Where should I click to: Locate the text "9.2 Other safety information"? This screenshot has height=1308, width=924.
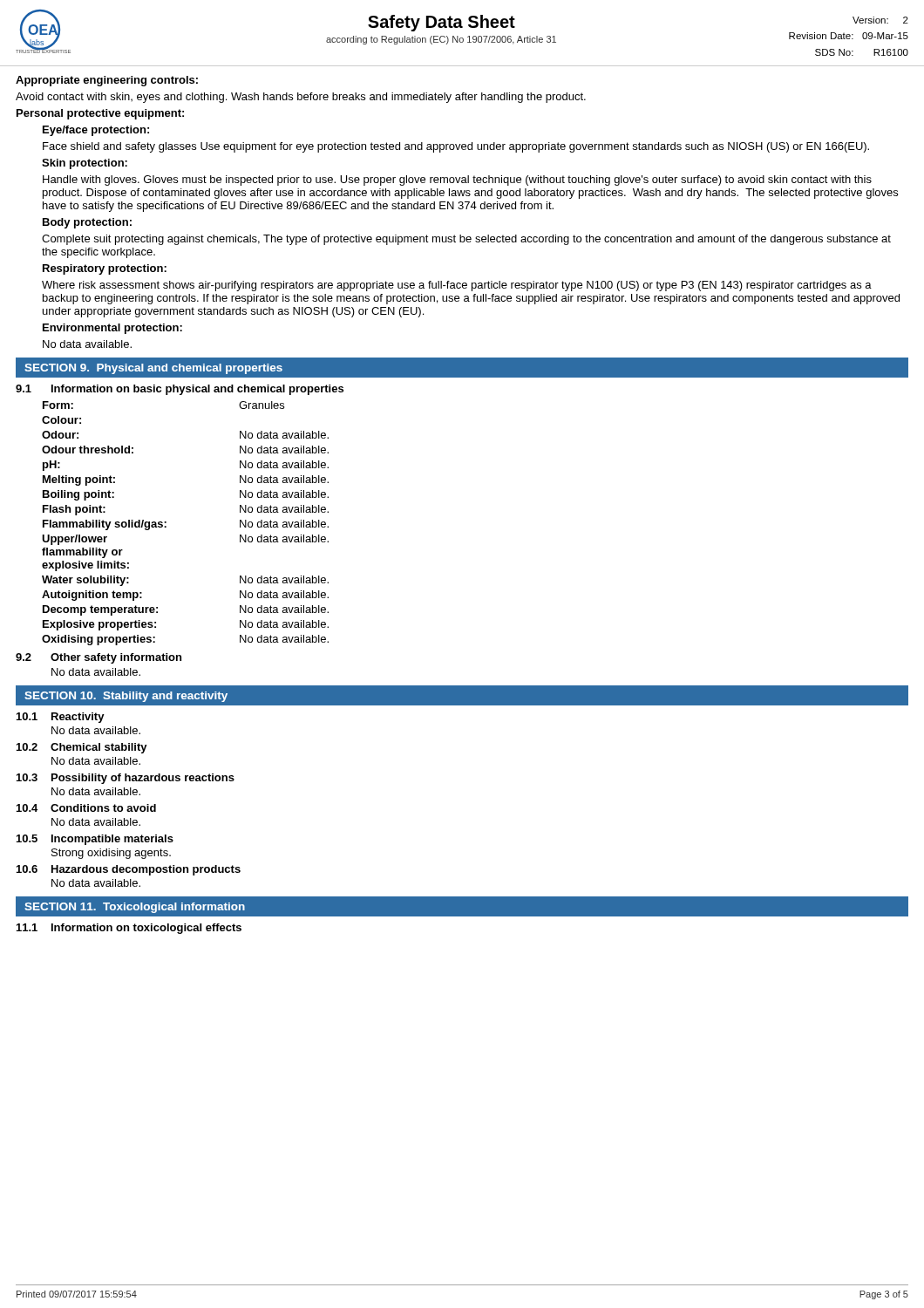click(x=99, y=658)
